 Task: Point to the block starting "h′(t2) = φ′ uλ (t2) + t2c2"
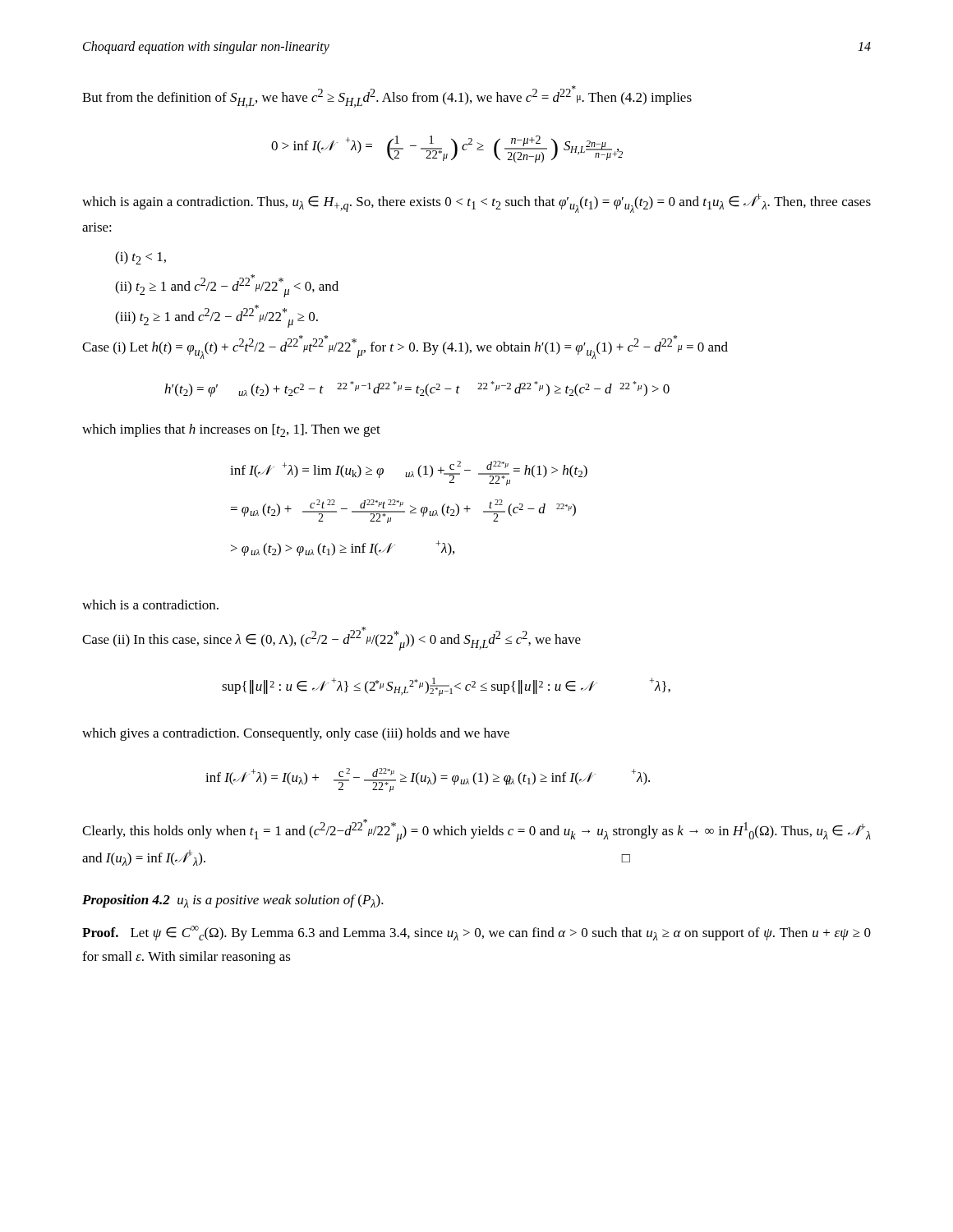(x=476, y=388)
